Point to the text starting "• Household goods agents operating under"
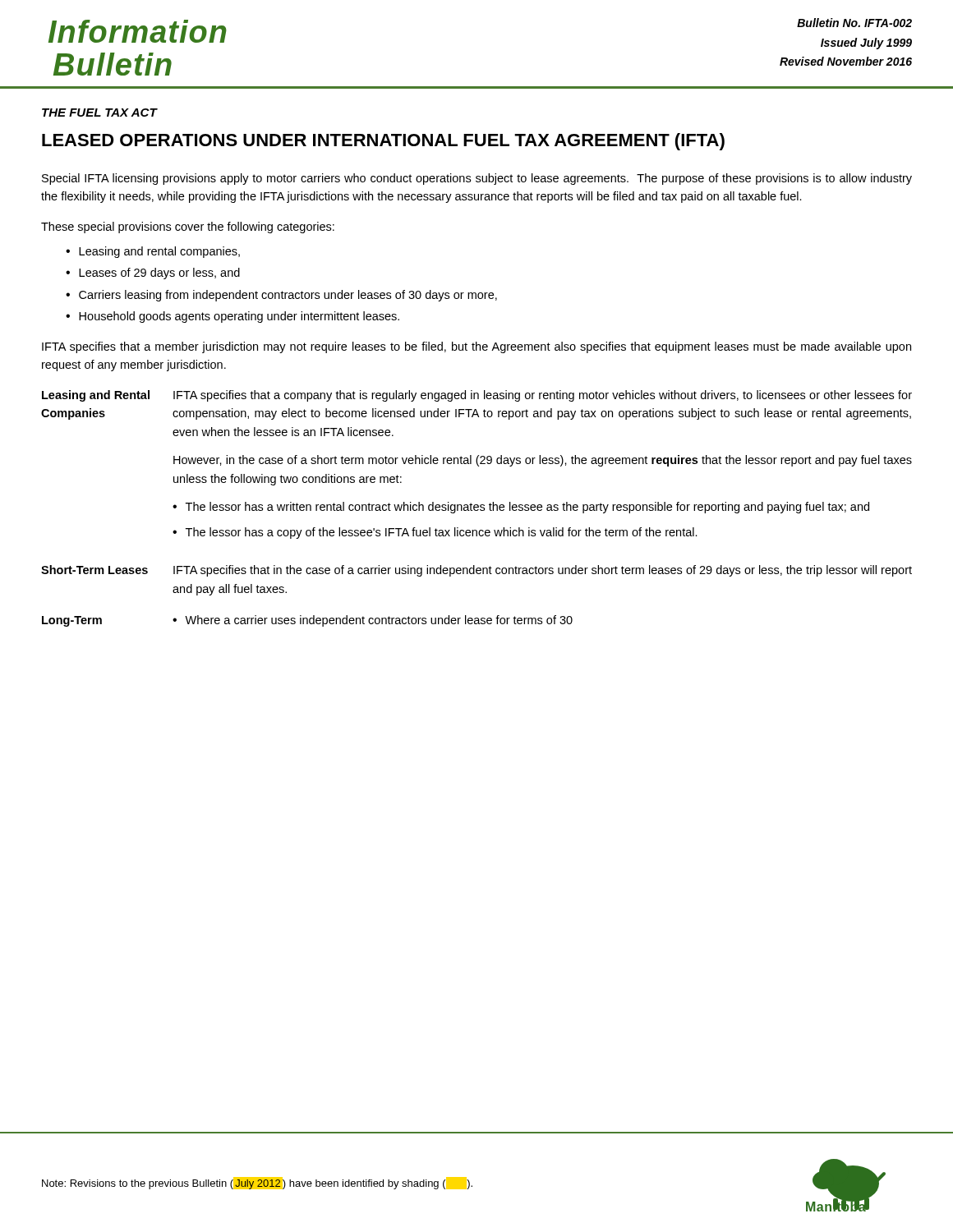The height and width of the screenshot is (1232, 953). (233, 317)
